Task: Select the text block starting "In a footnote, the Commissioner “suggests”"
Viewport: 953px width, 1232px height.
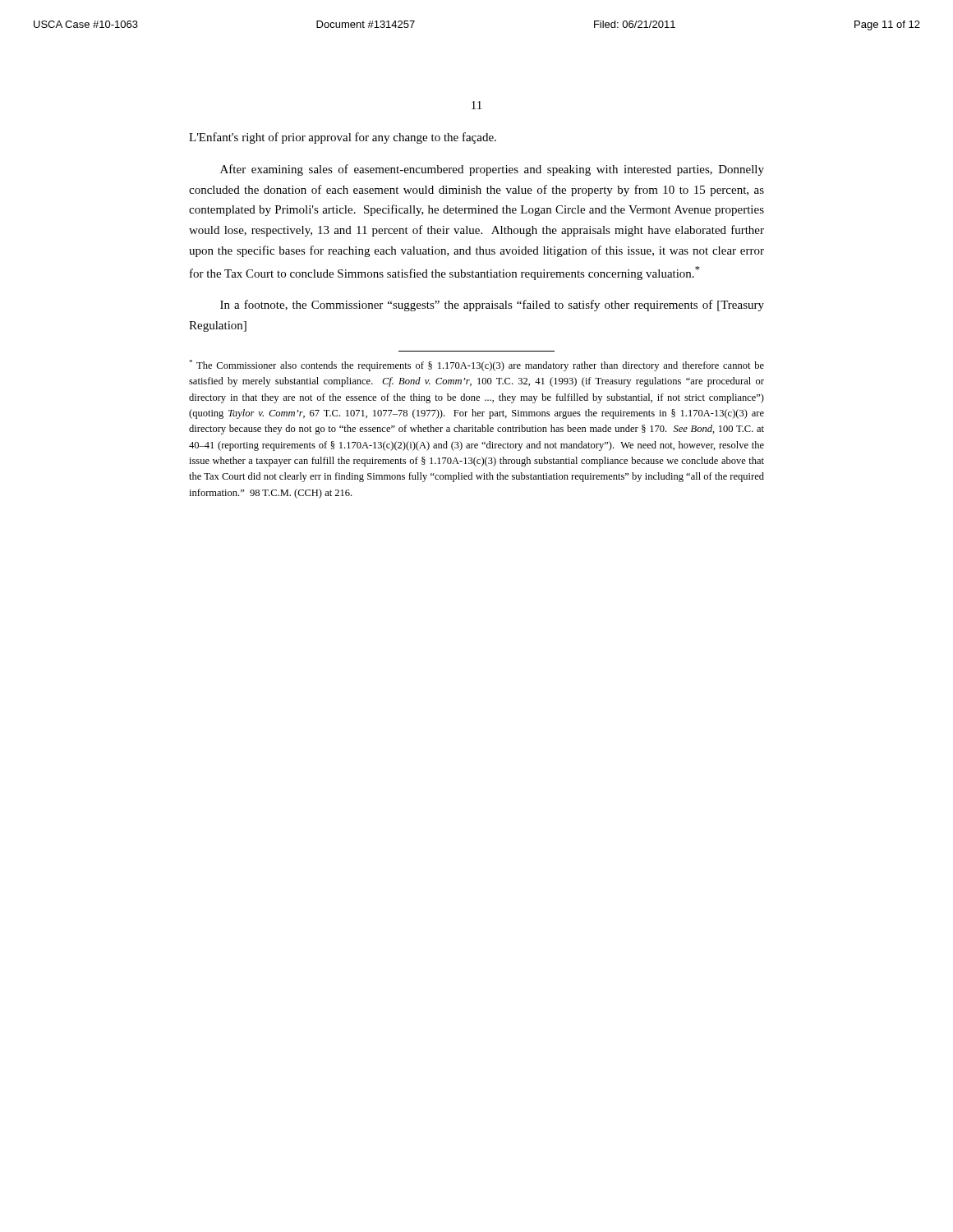Action: pos(476,315)
